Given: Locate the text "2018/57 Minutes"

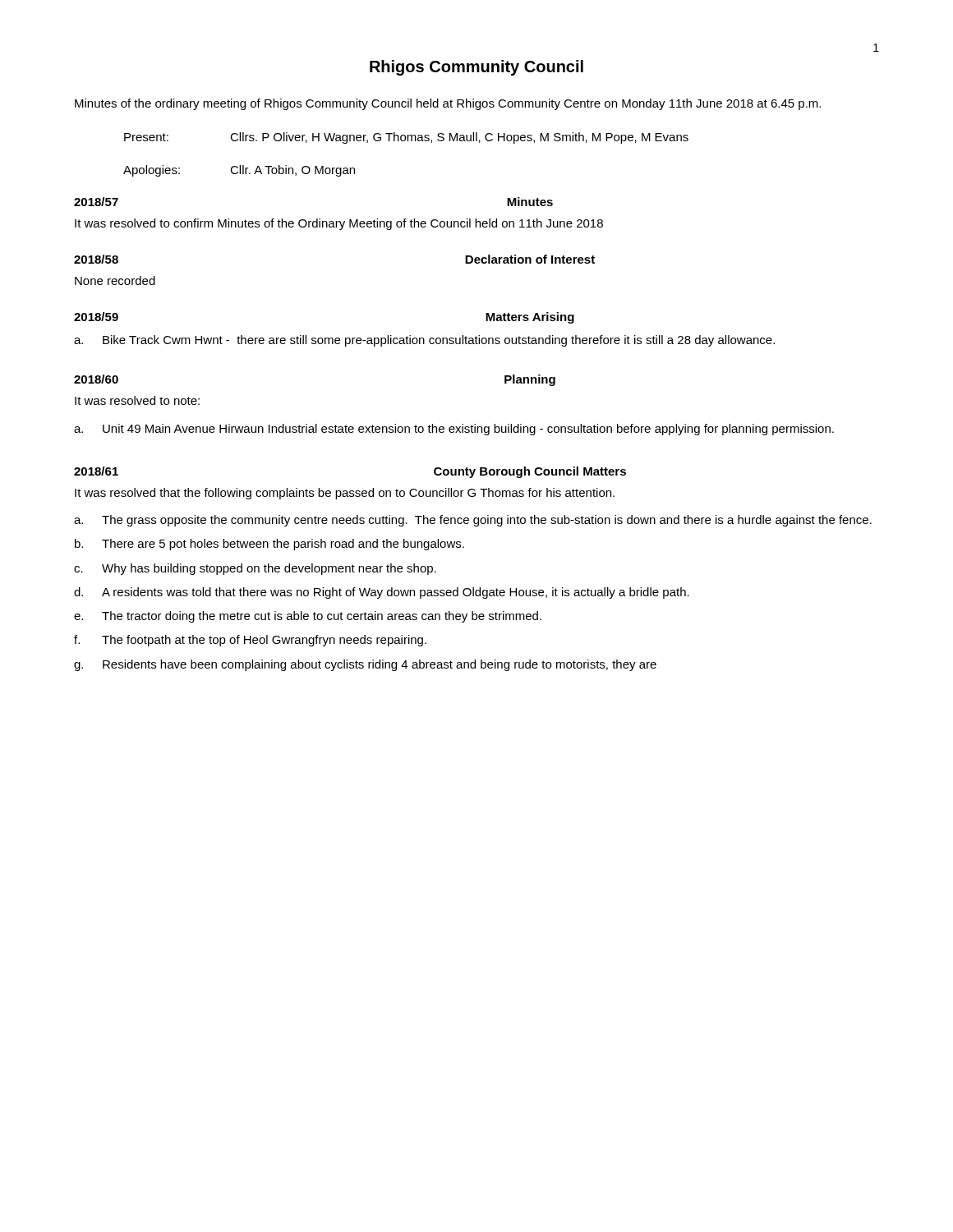Looking at the screenshot, I should pyautogui.click(x=96, y=202).
